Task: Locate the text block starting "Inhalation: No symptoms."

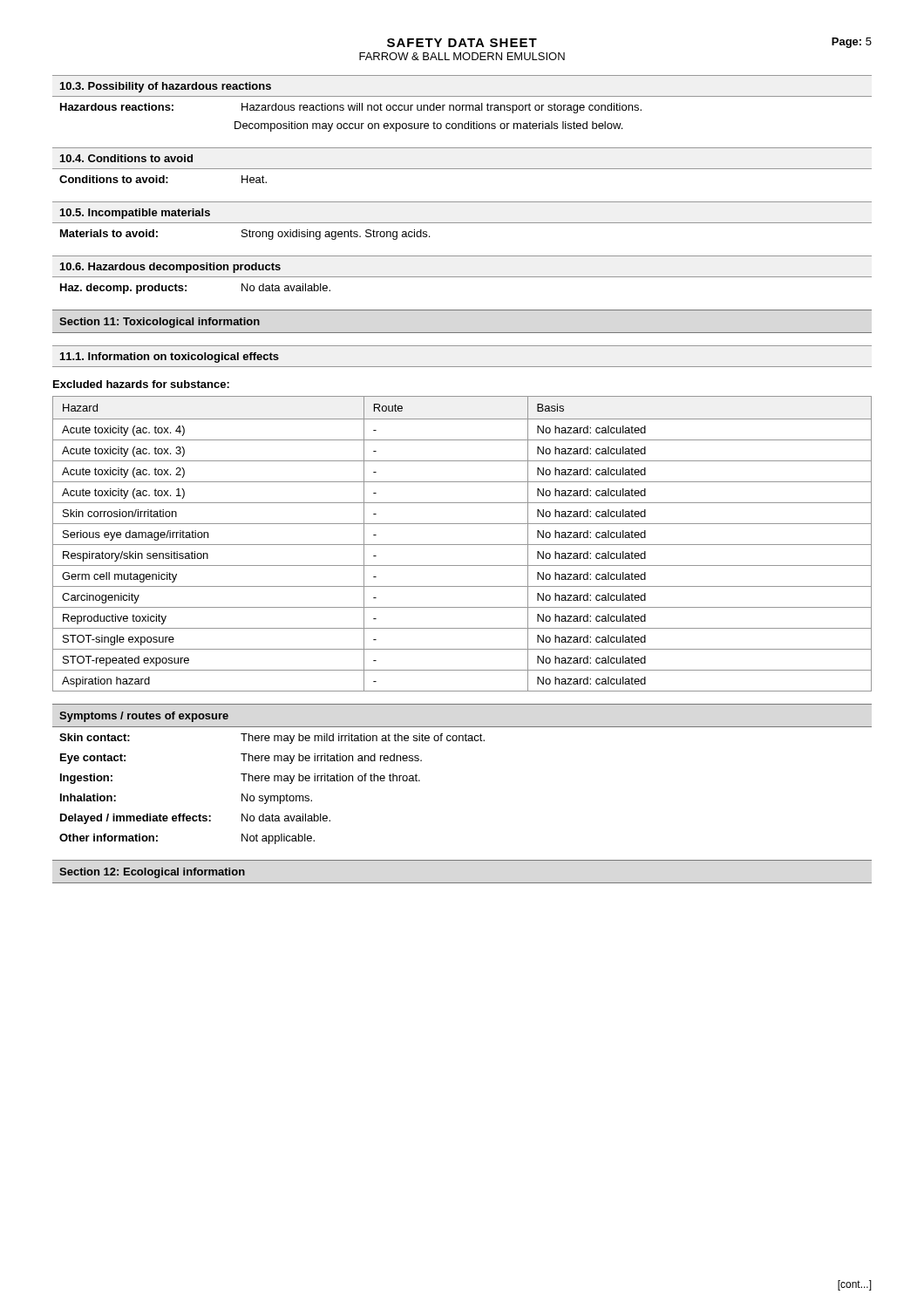Action: point(87,798)
